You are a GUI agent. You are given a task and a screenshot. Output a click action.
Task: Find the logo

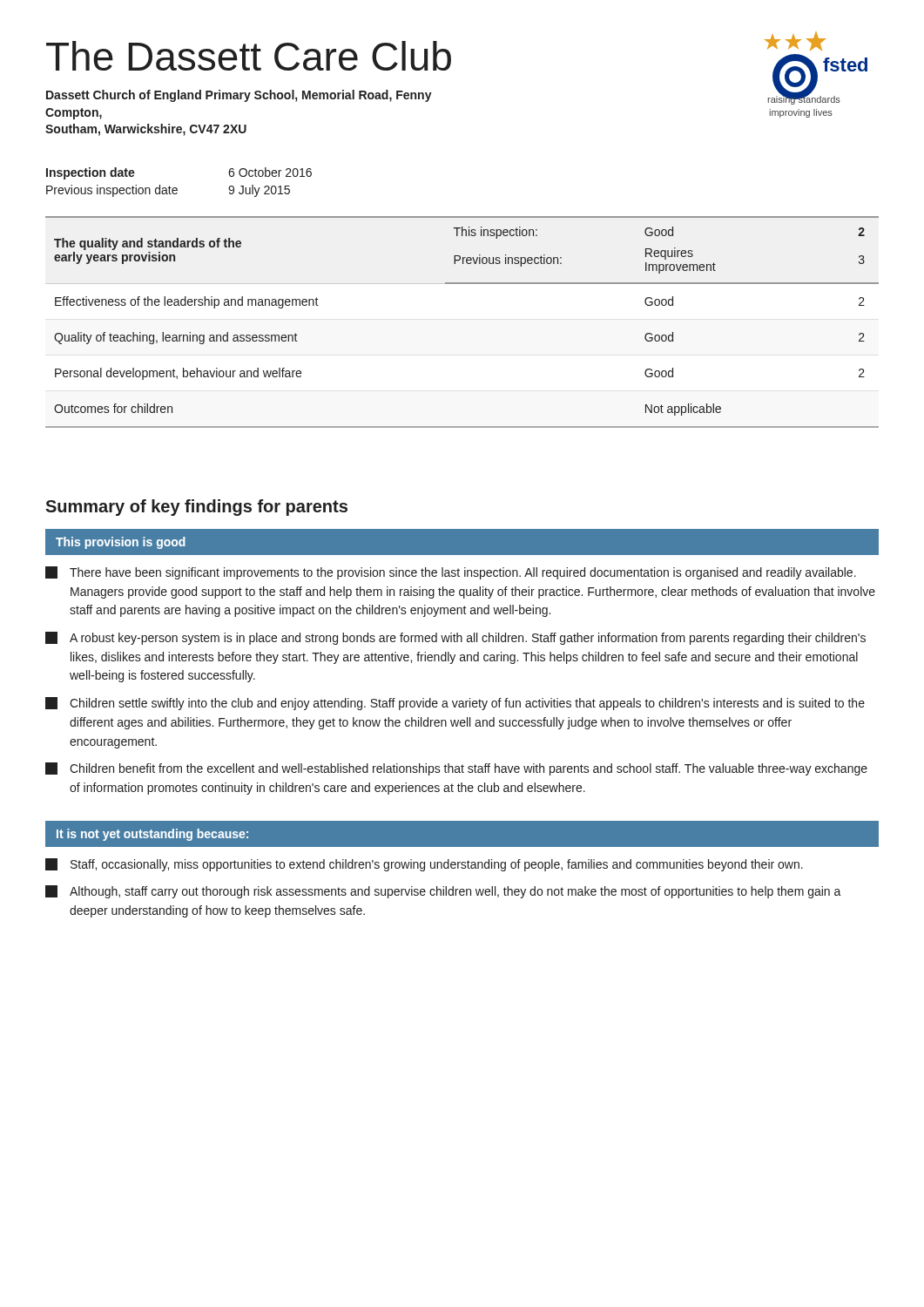coord(818,76)
